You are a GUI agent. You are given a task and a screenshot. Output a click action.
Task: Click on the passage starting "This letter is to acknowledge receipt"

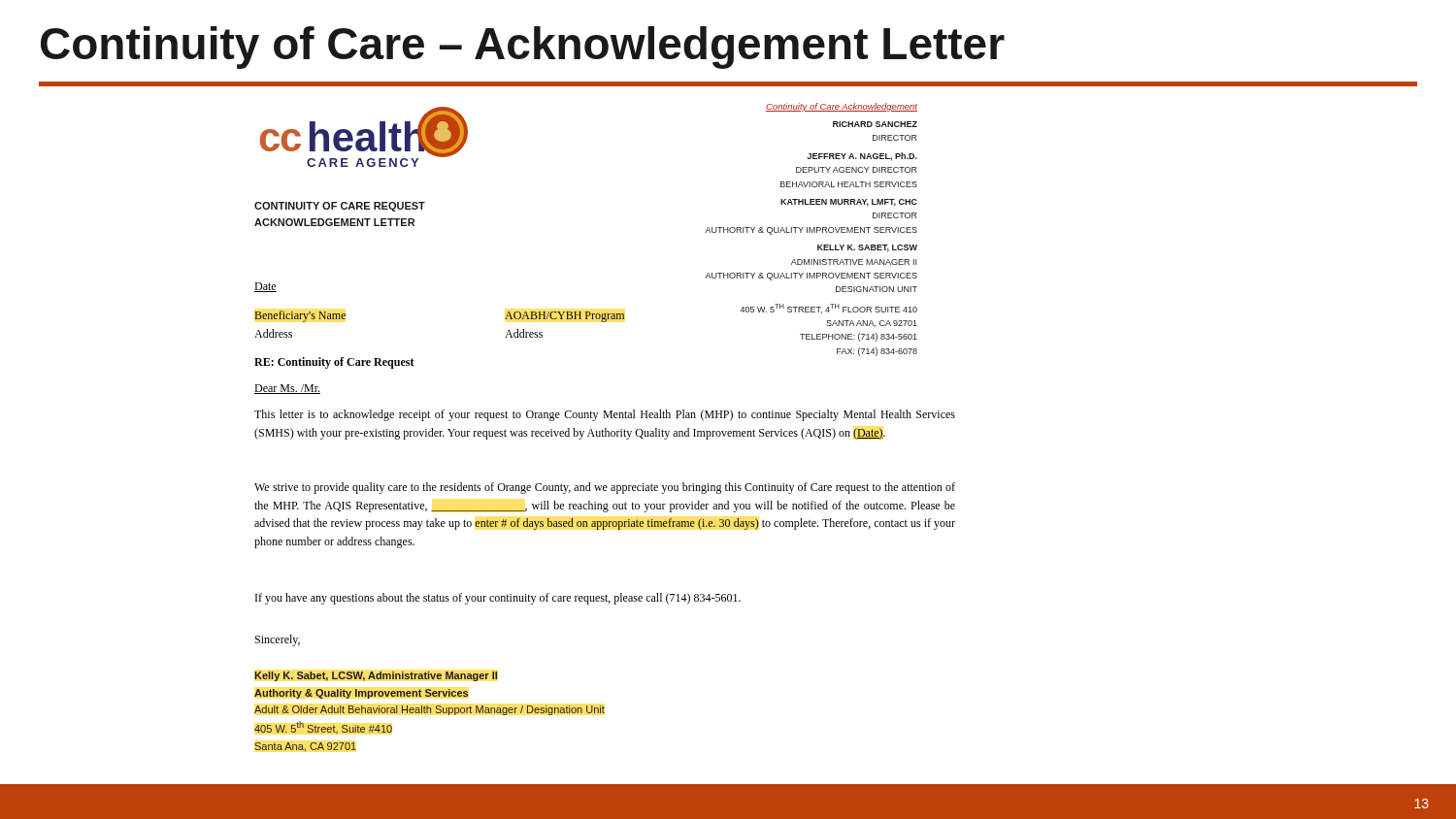click(x=605, y=423)
